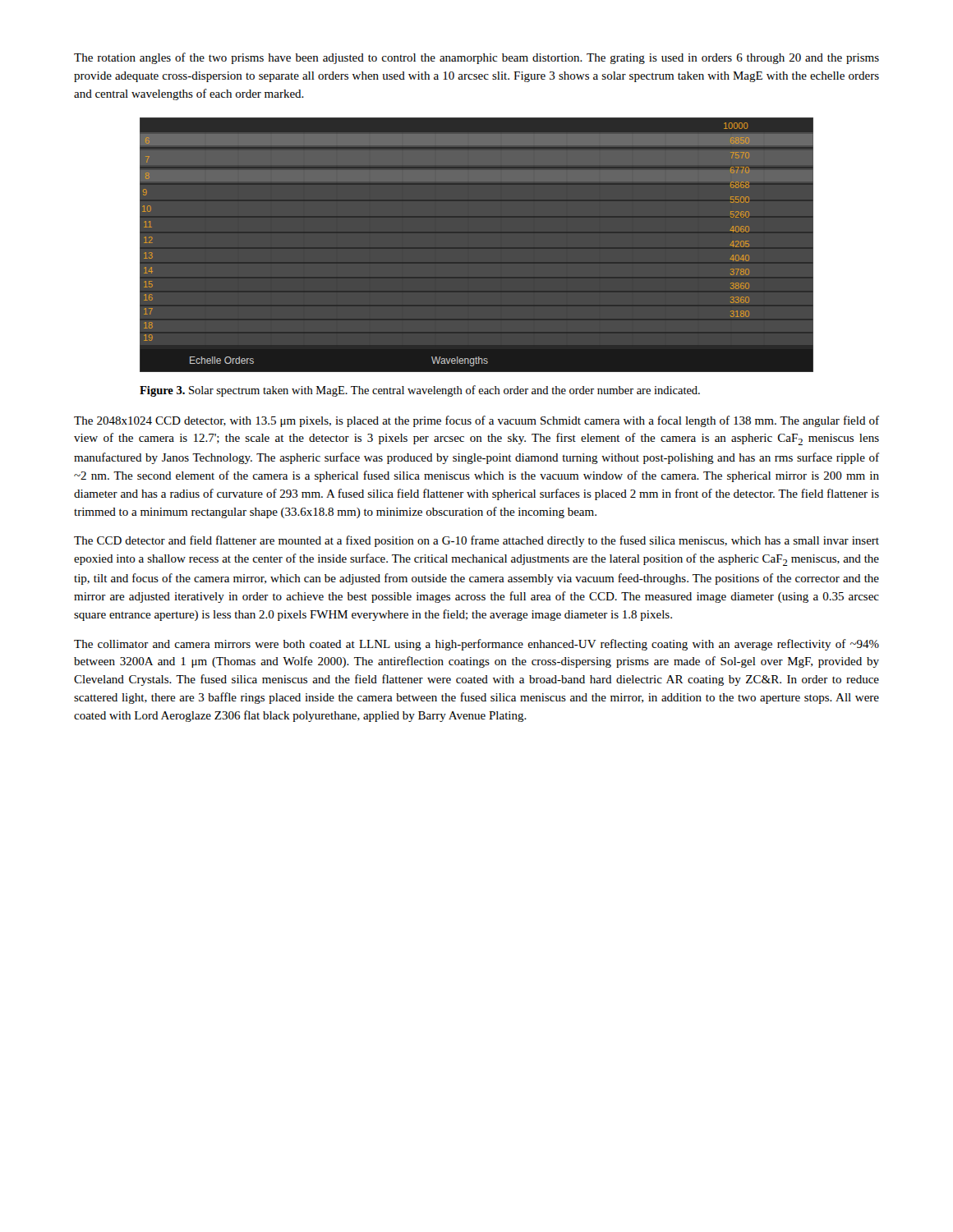Click on the photo
The width and height of the screenshot is (953, 1232).
tap(476, 247)
